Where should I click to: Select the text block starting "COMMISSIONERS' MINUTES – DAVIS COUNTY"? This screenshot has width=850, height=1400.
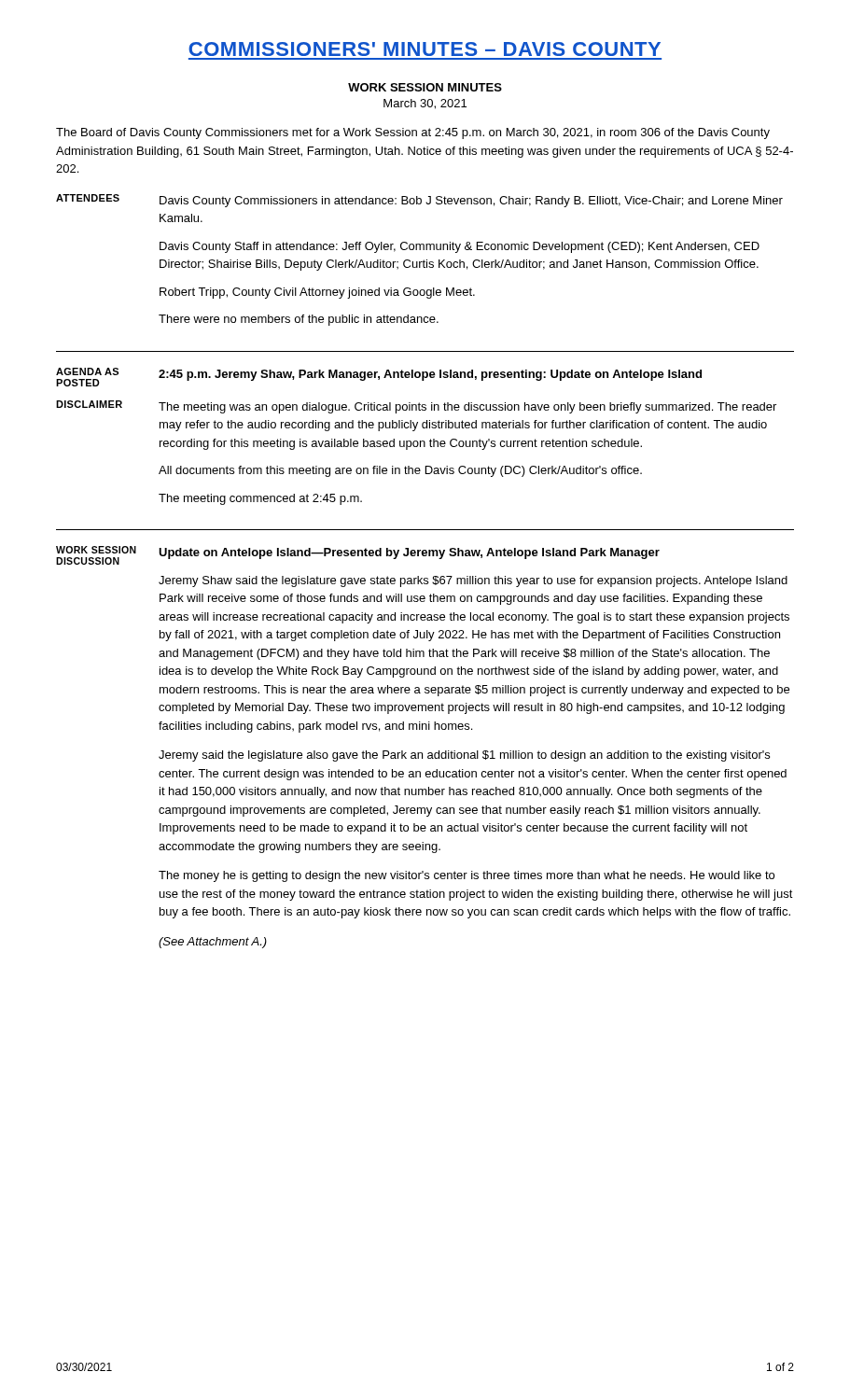pos(425,49)
